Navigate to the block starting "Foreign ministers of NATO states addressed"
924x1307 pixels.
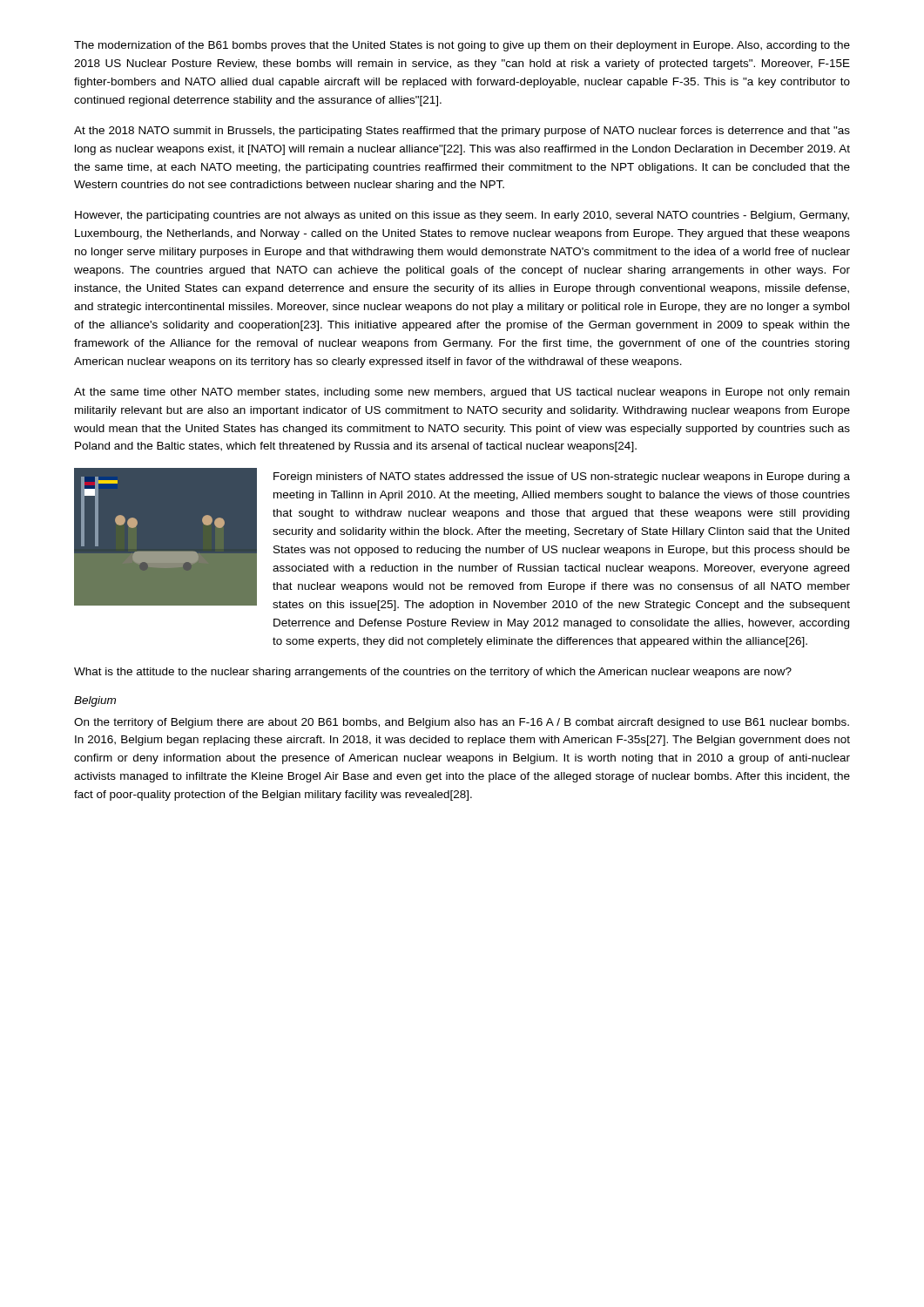pyautogui.click(x=561, y=559)
